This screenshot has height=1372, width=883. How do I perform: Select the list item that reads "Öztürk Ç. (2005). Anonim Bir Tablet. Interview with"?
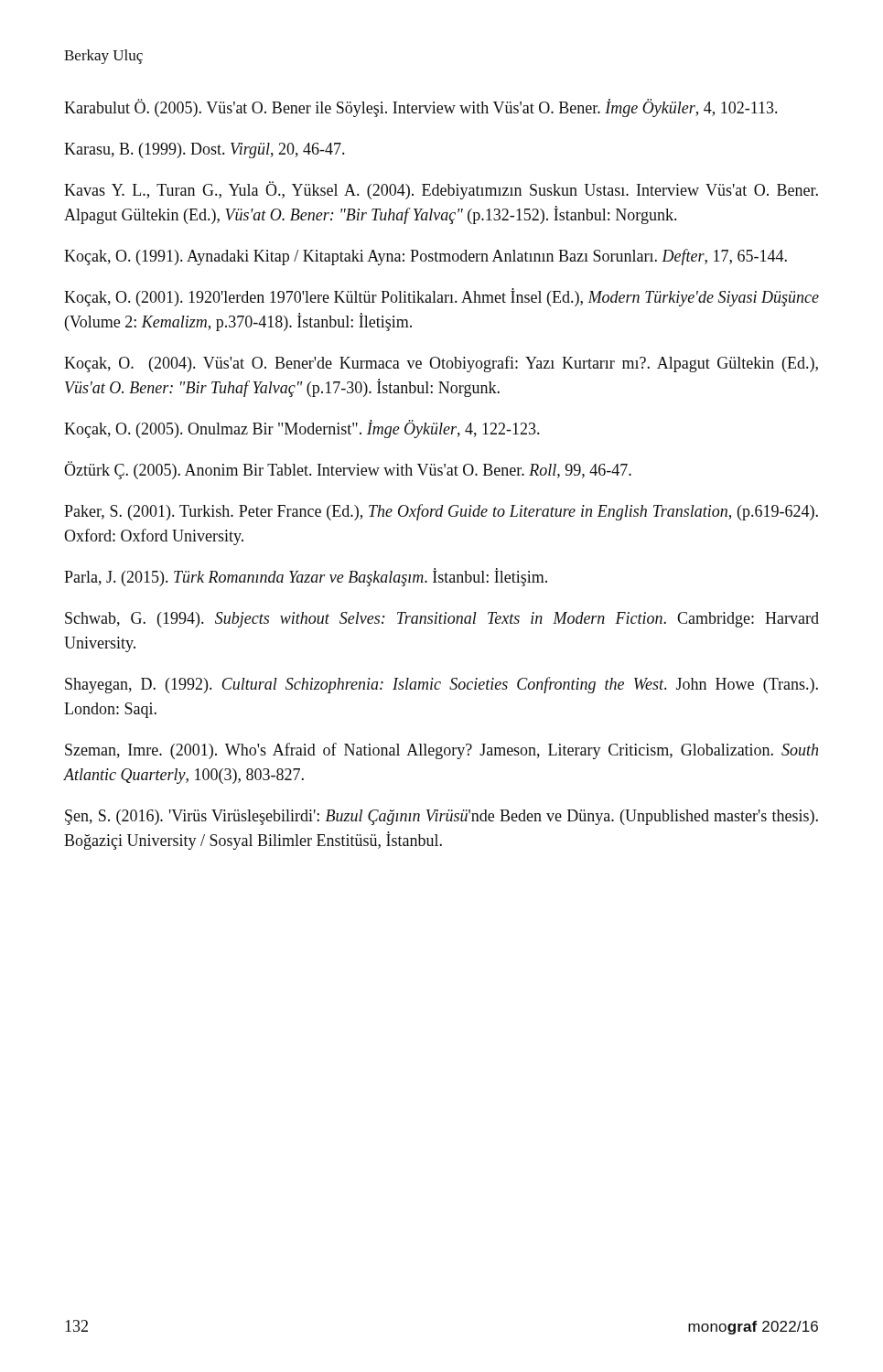point(348,470)
